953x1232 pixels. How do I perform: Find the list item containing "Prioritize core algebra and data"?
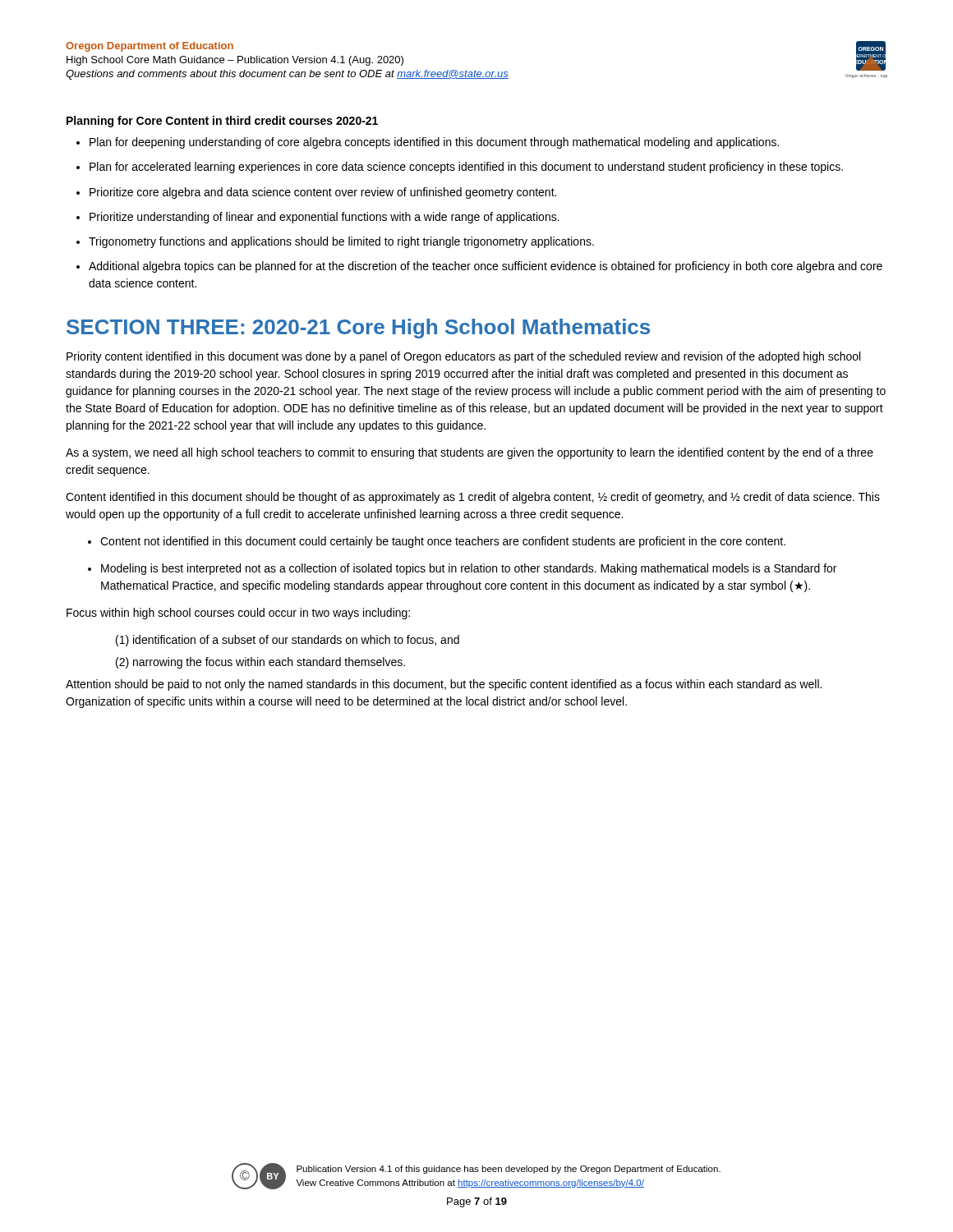click(x=476, y=192)
